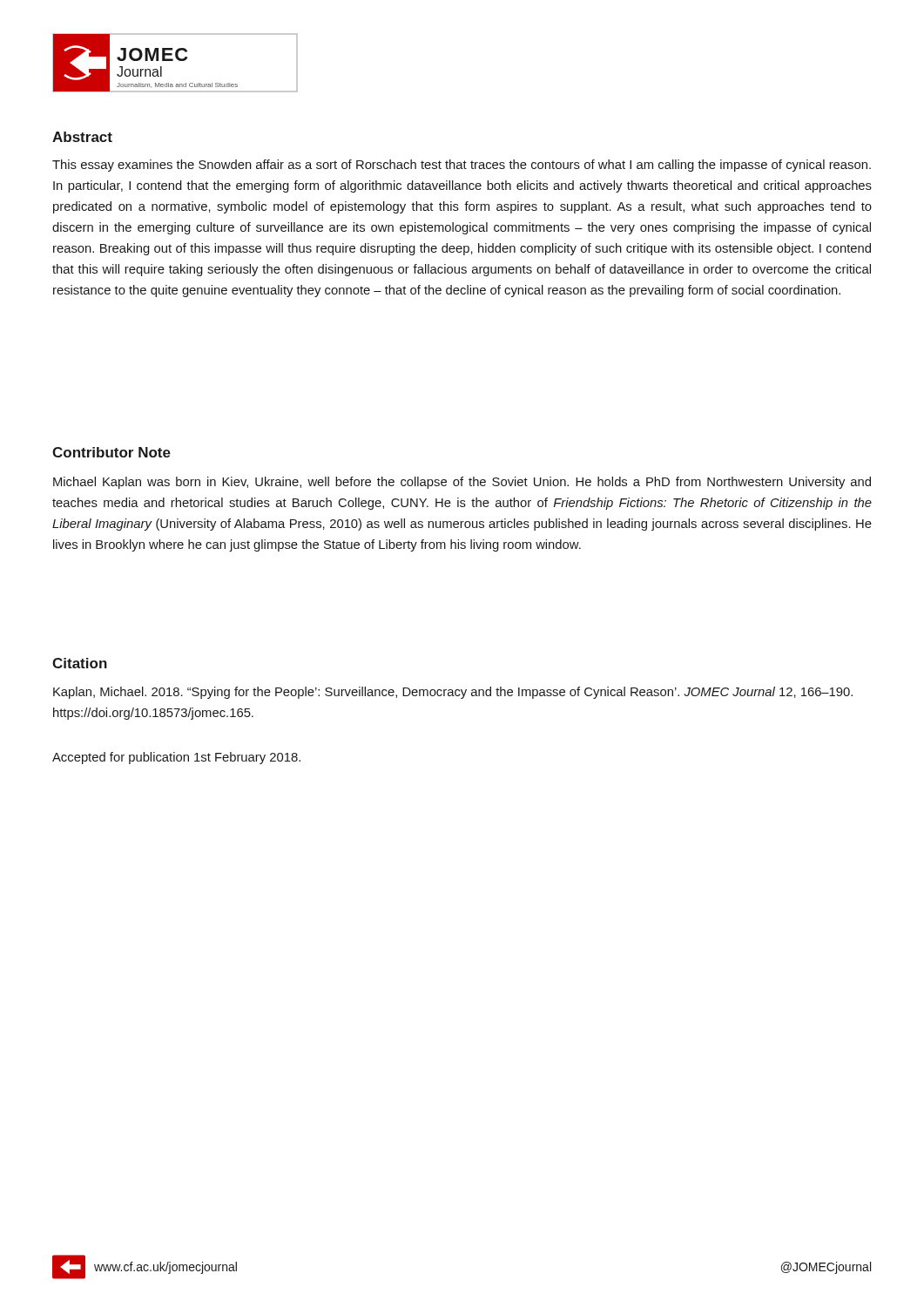Locate the text block with the text "This essay examines the Snowden affair as"
Viewport: 924px width, 1307px height.
pos(462,227)
